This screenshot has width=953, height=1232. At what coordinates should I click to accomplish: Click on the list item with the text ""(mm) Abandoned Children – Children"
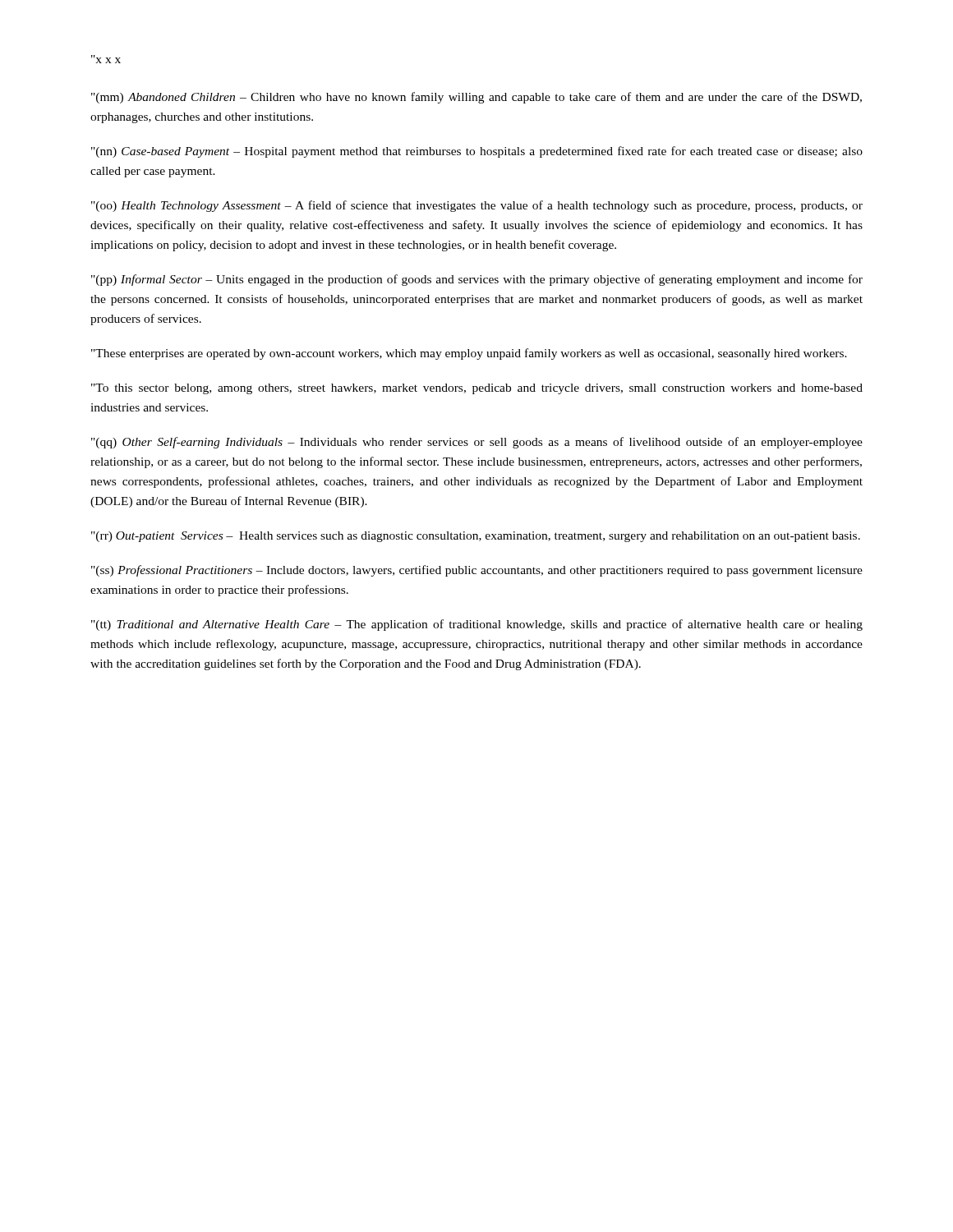tap(476, 106)
